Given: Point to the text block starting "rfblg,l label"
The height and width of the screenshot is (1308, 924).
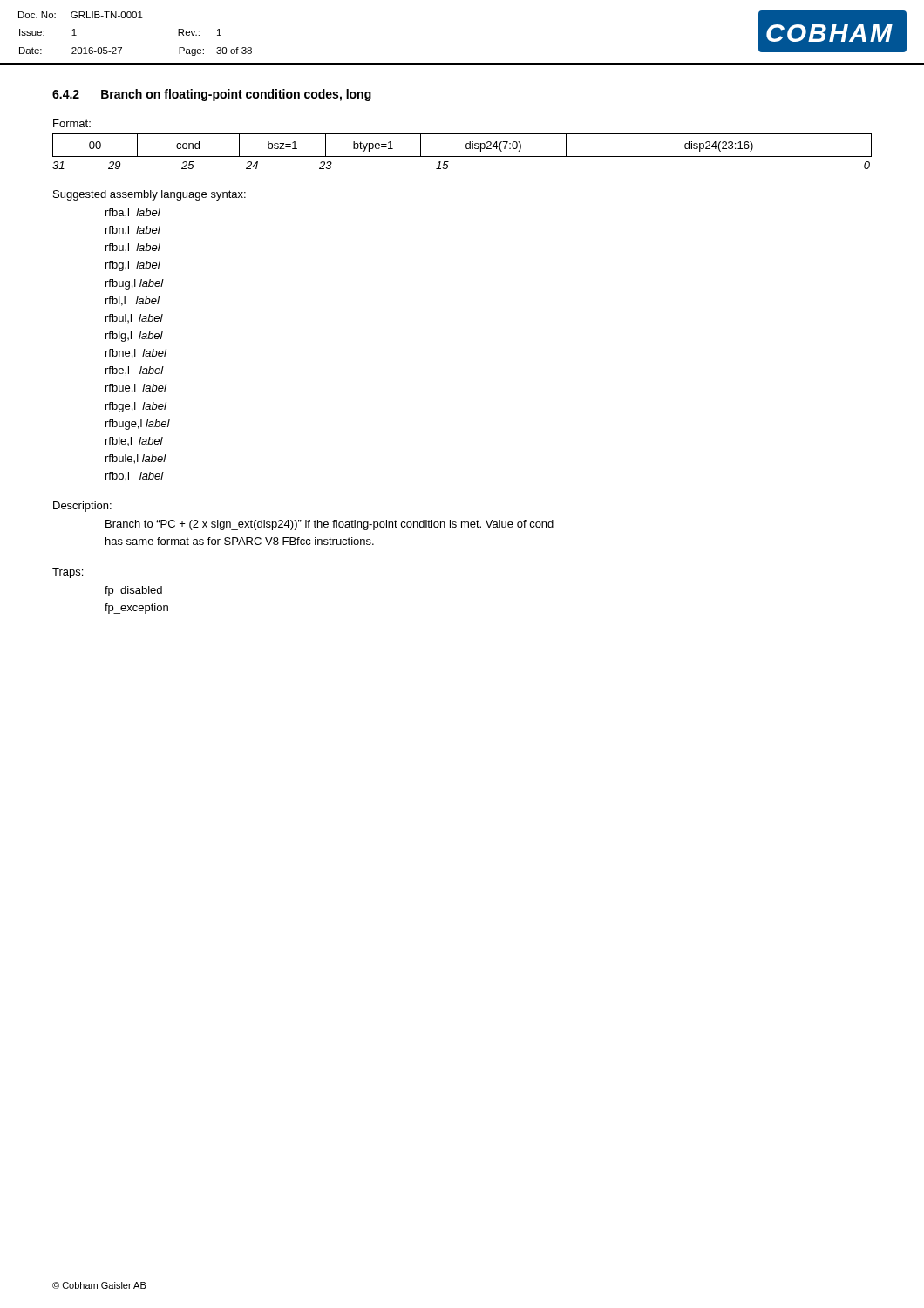Looking at the screenshot, I should (x=134, y=335).
